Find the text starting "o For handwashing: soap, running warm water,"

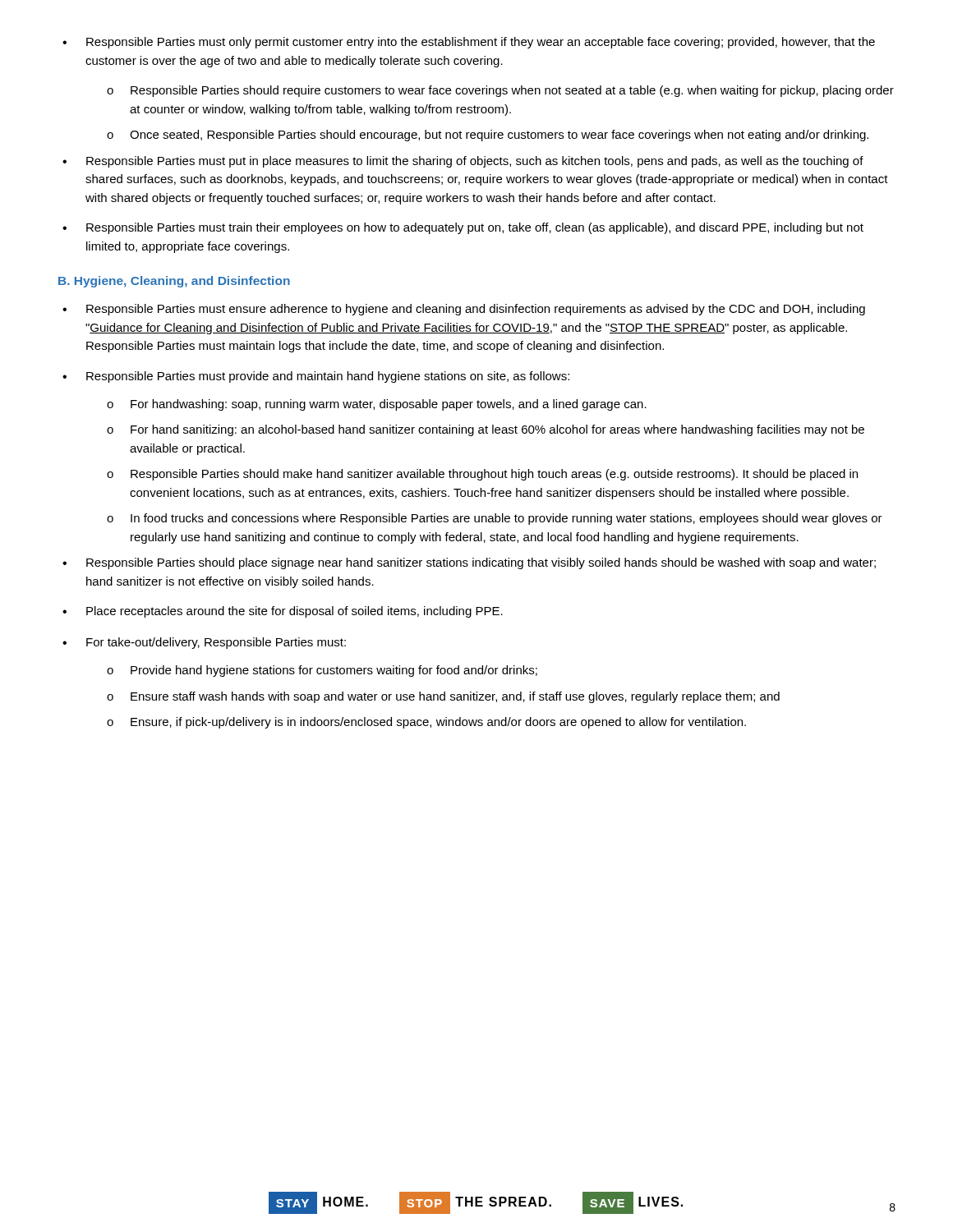375,404
